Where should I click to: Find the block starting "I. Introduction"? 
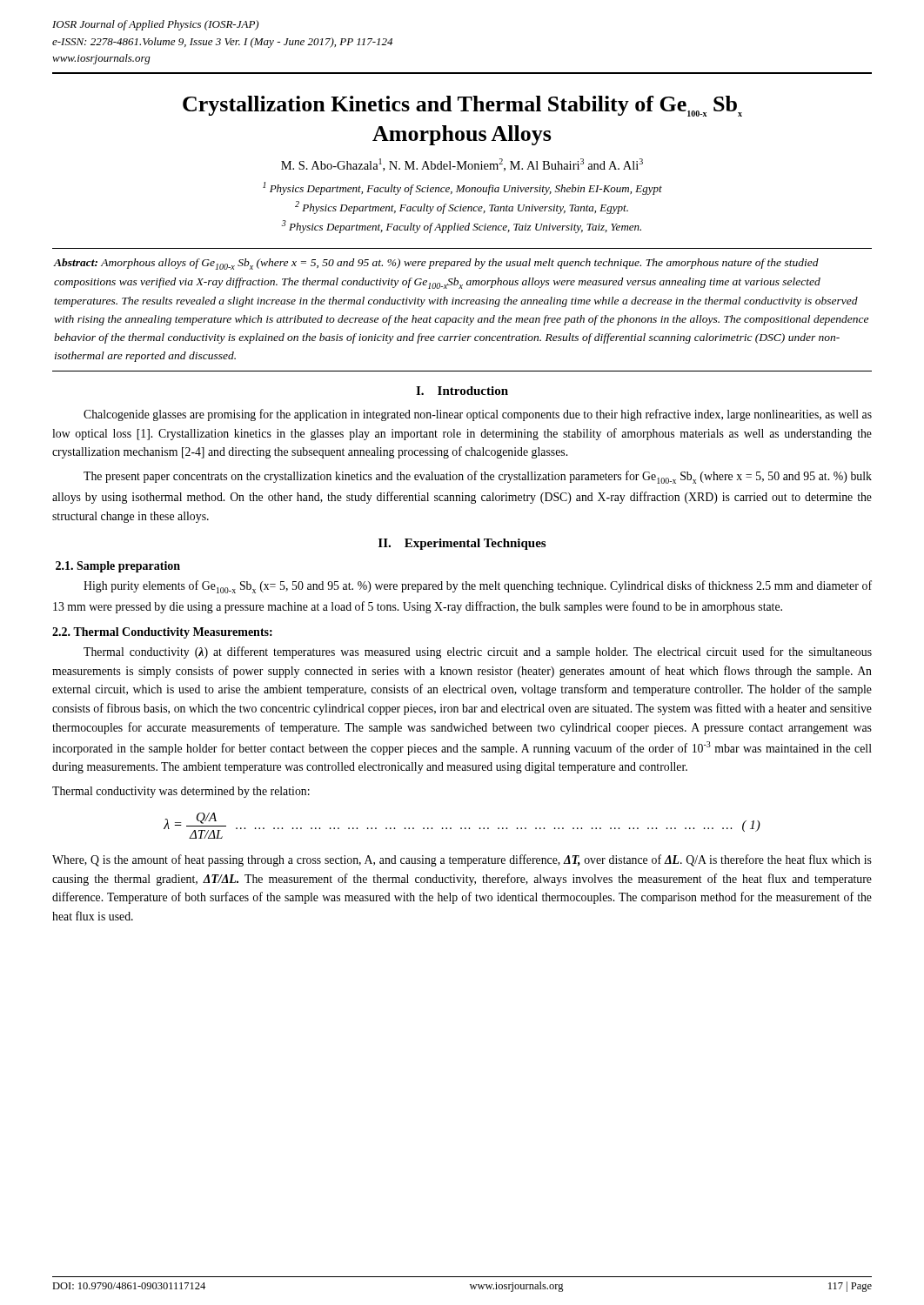pyautogui.click(x=462, y=391)
